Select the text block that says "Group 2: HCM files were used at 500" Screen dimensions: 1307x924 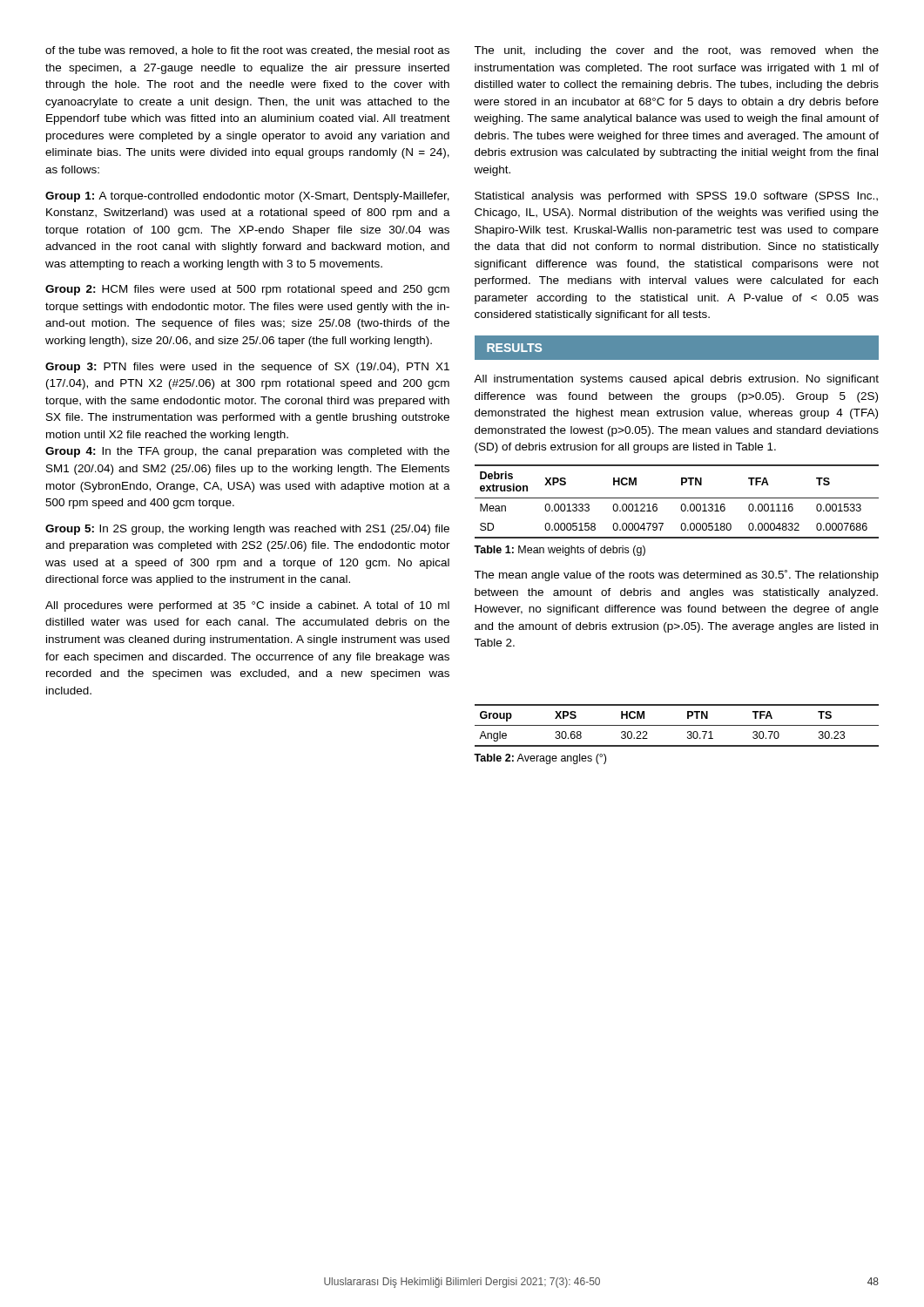click(x=248, y=315)
